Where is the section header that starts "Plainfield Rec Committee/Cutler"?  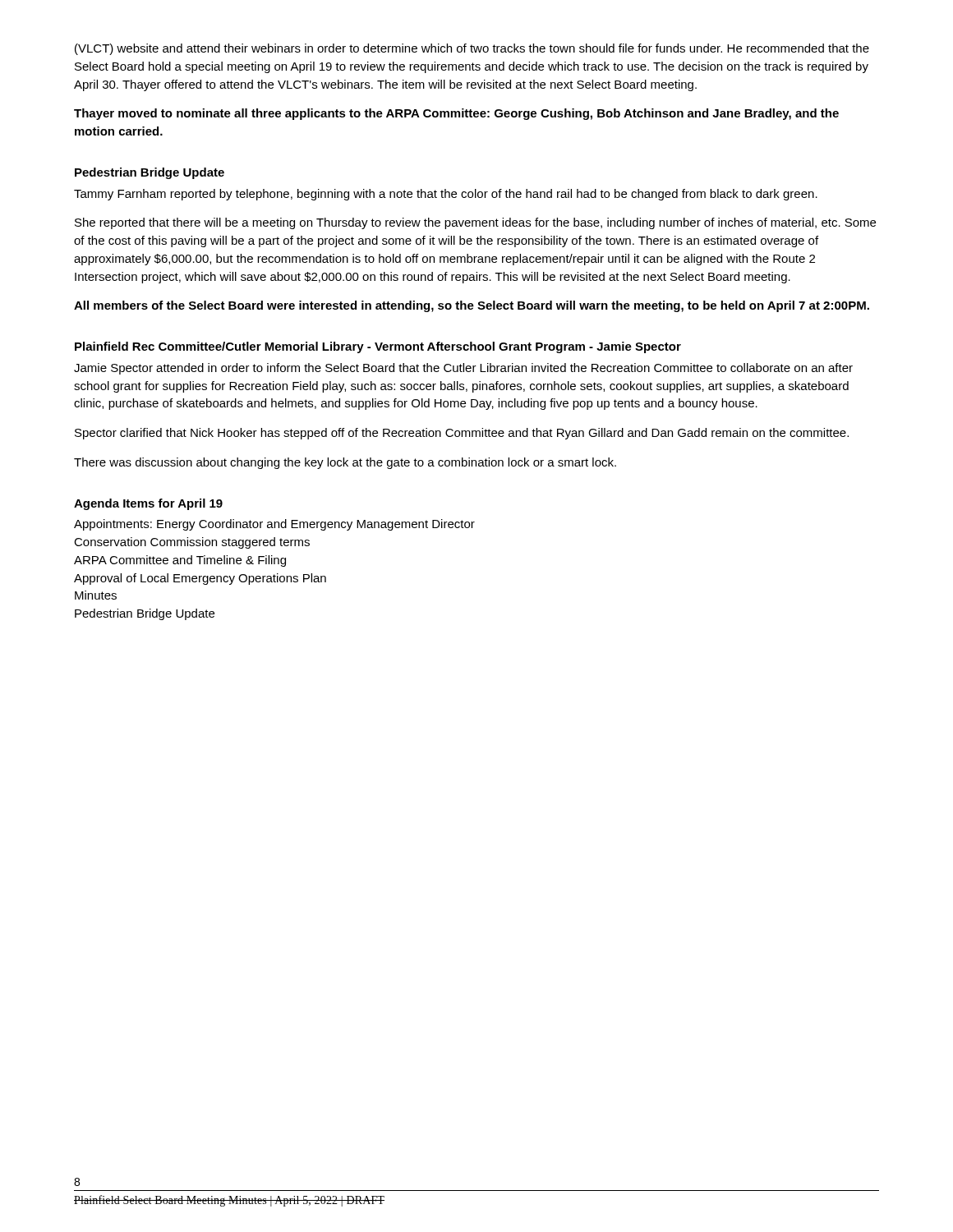(x=377, y=346)
